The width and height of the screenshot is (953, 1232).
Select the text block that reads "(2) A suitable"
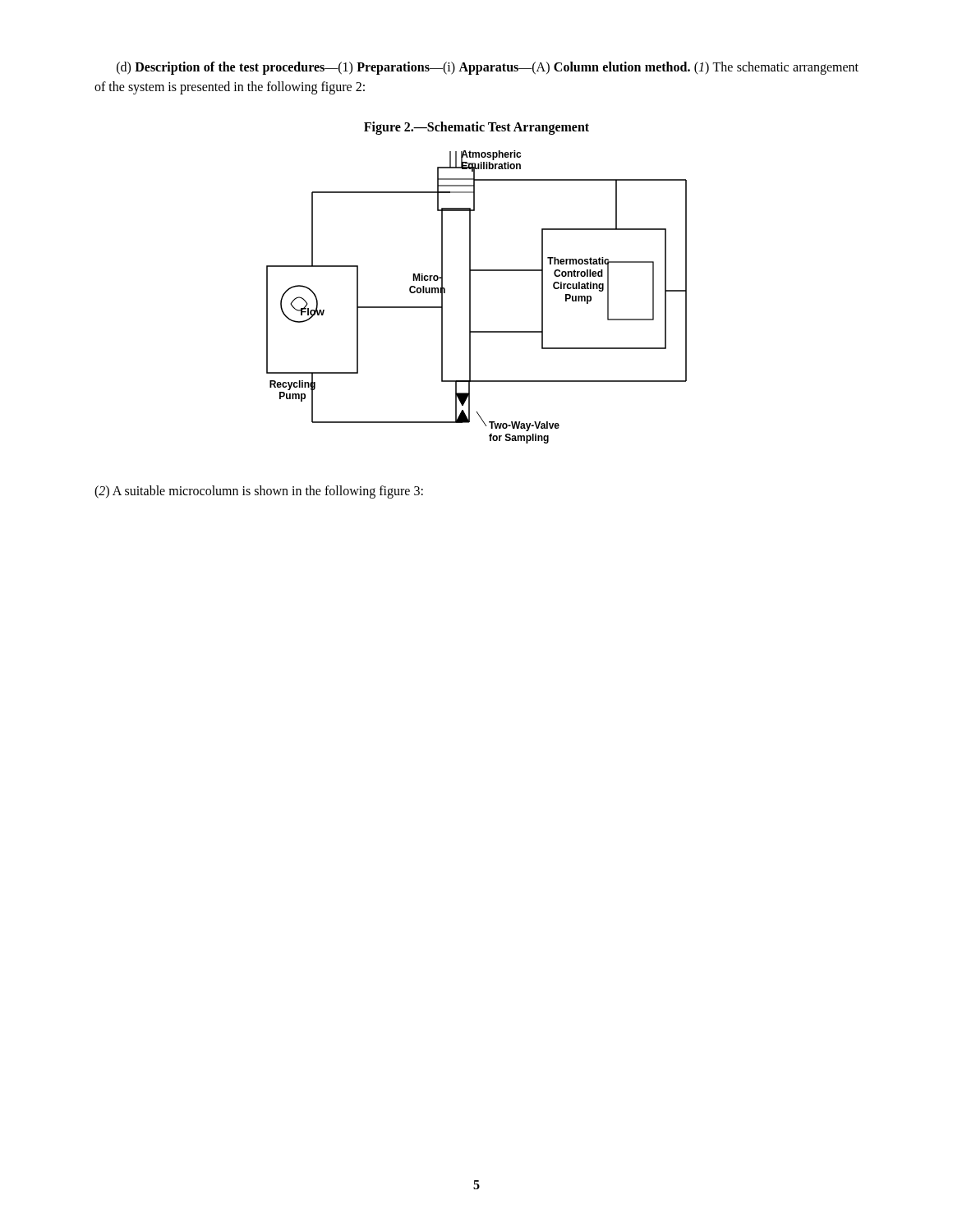click(x=259, y=491)
